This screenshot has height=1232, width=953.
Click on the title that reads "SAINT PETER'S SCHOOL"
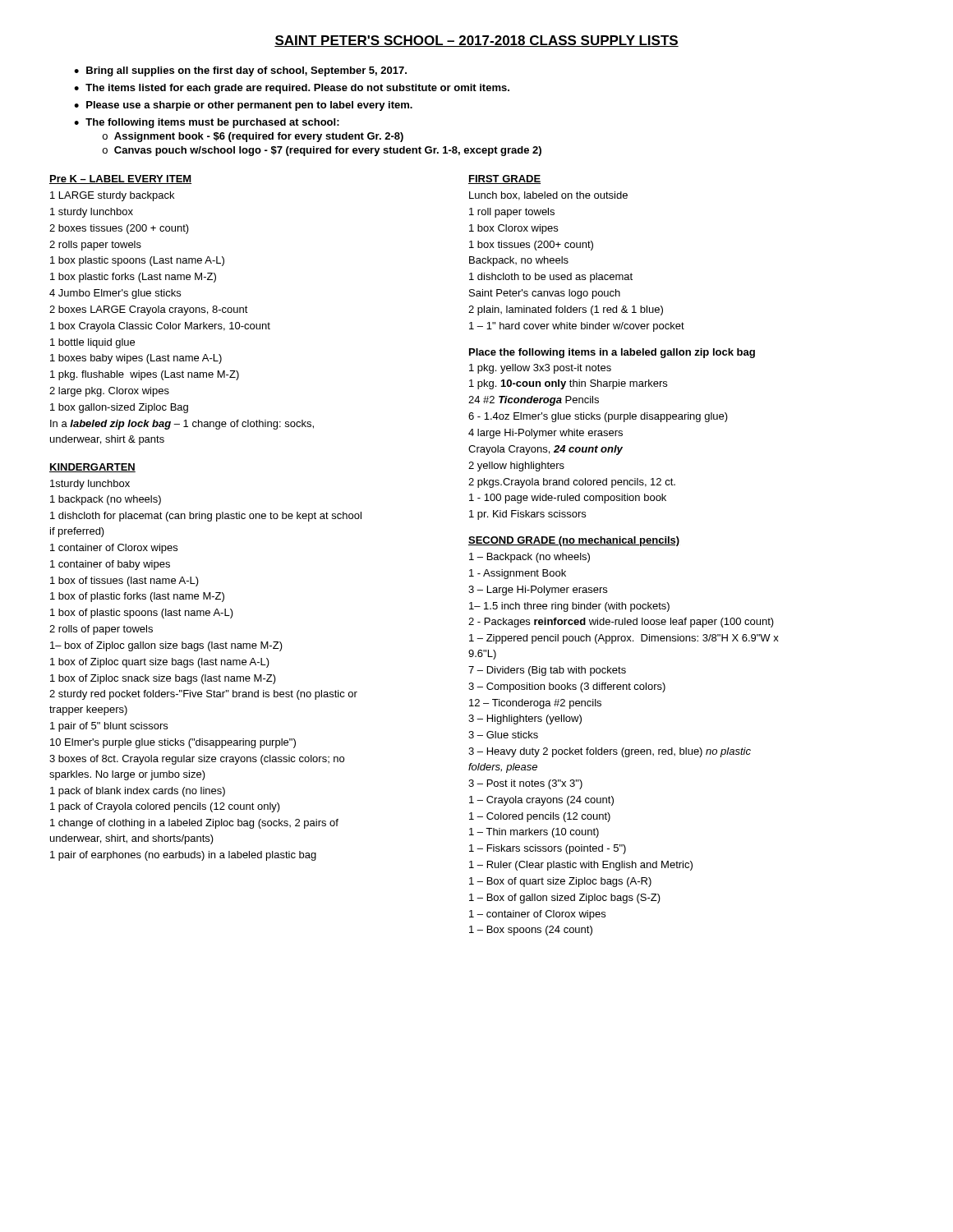pos(476,41)
